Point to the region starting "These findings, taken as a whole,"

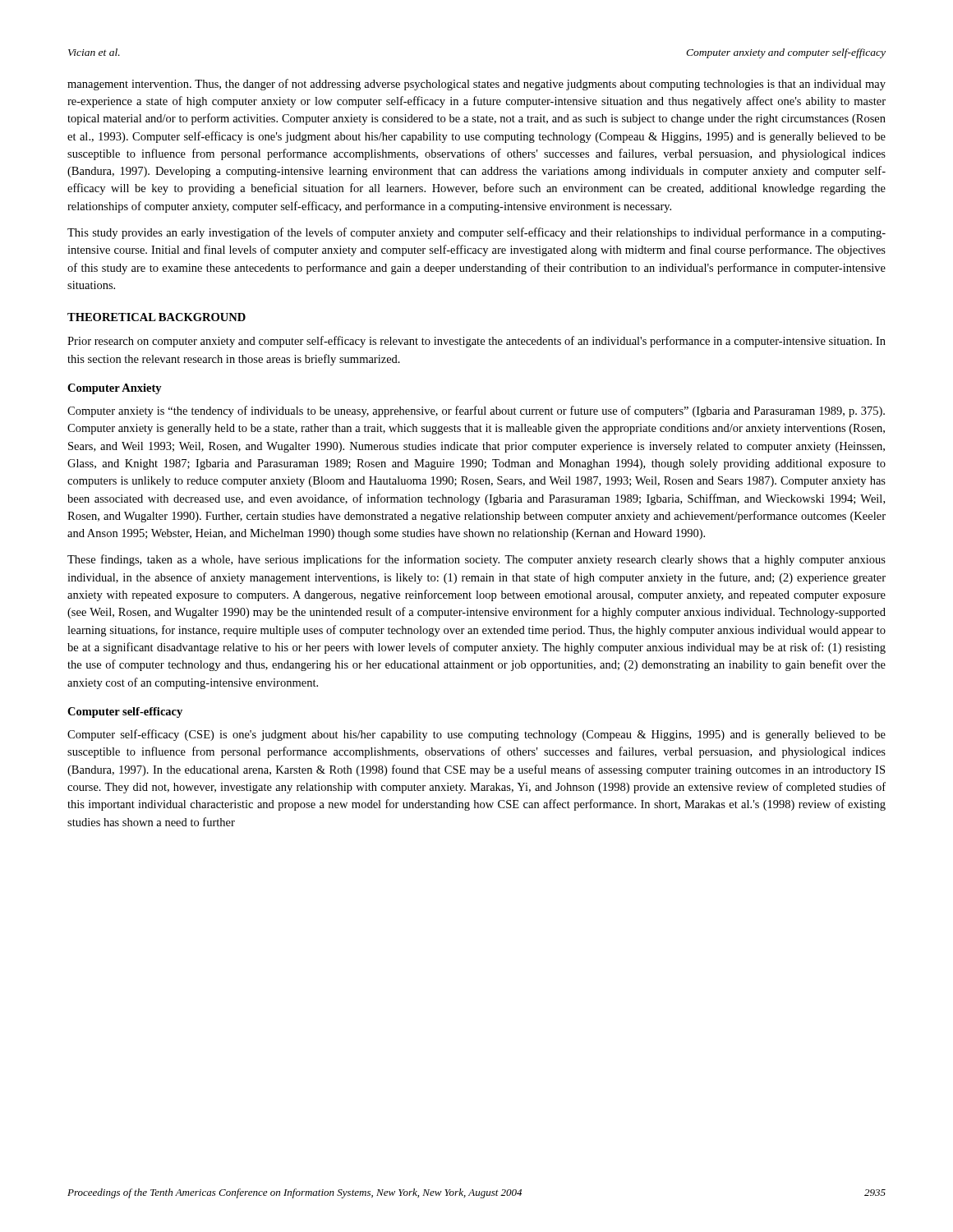476,621
